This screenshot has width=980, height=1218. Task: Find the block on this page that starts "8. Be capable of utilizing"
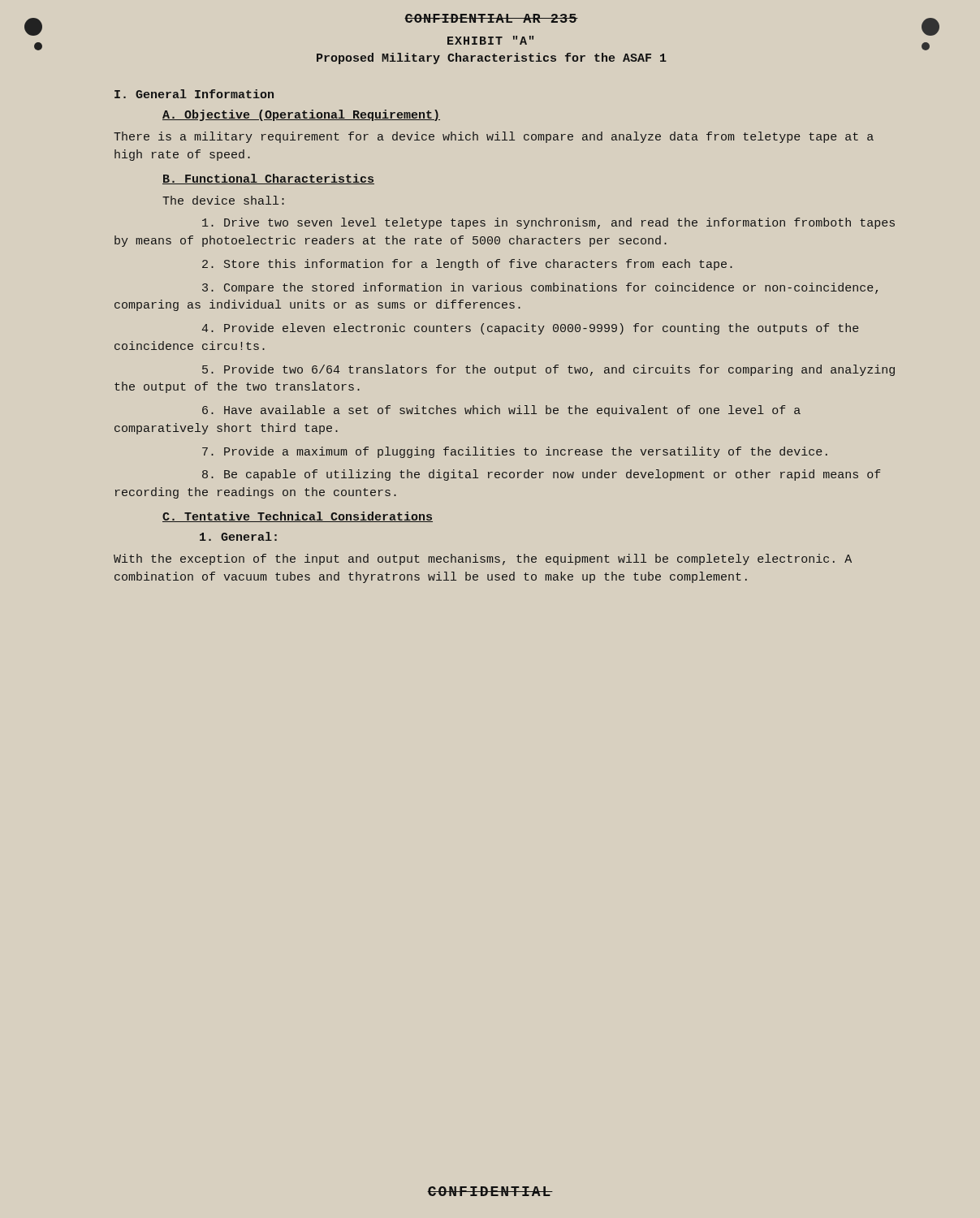coord(497,484)
